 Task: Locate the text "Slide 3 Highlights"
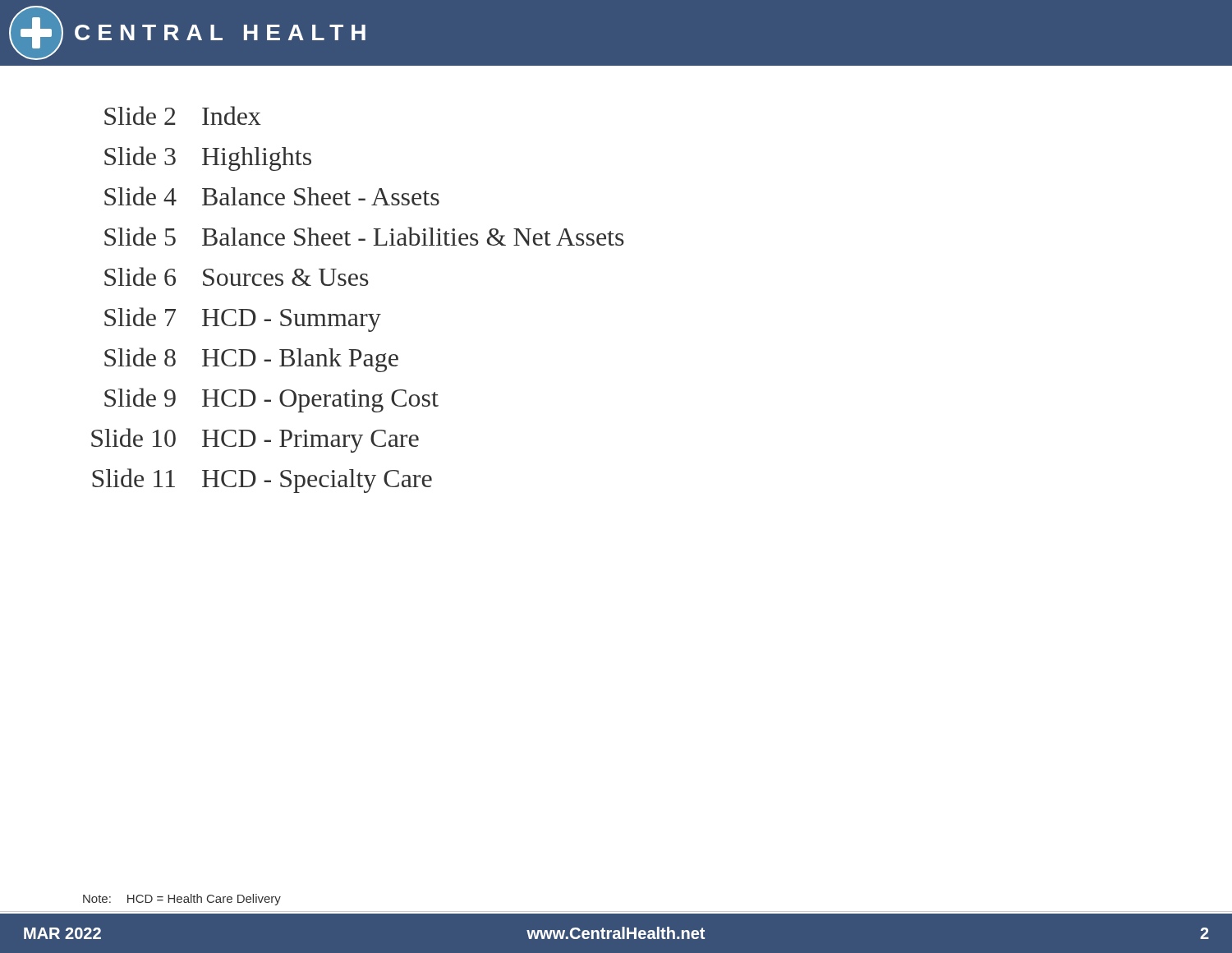tap(197, 157)
